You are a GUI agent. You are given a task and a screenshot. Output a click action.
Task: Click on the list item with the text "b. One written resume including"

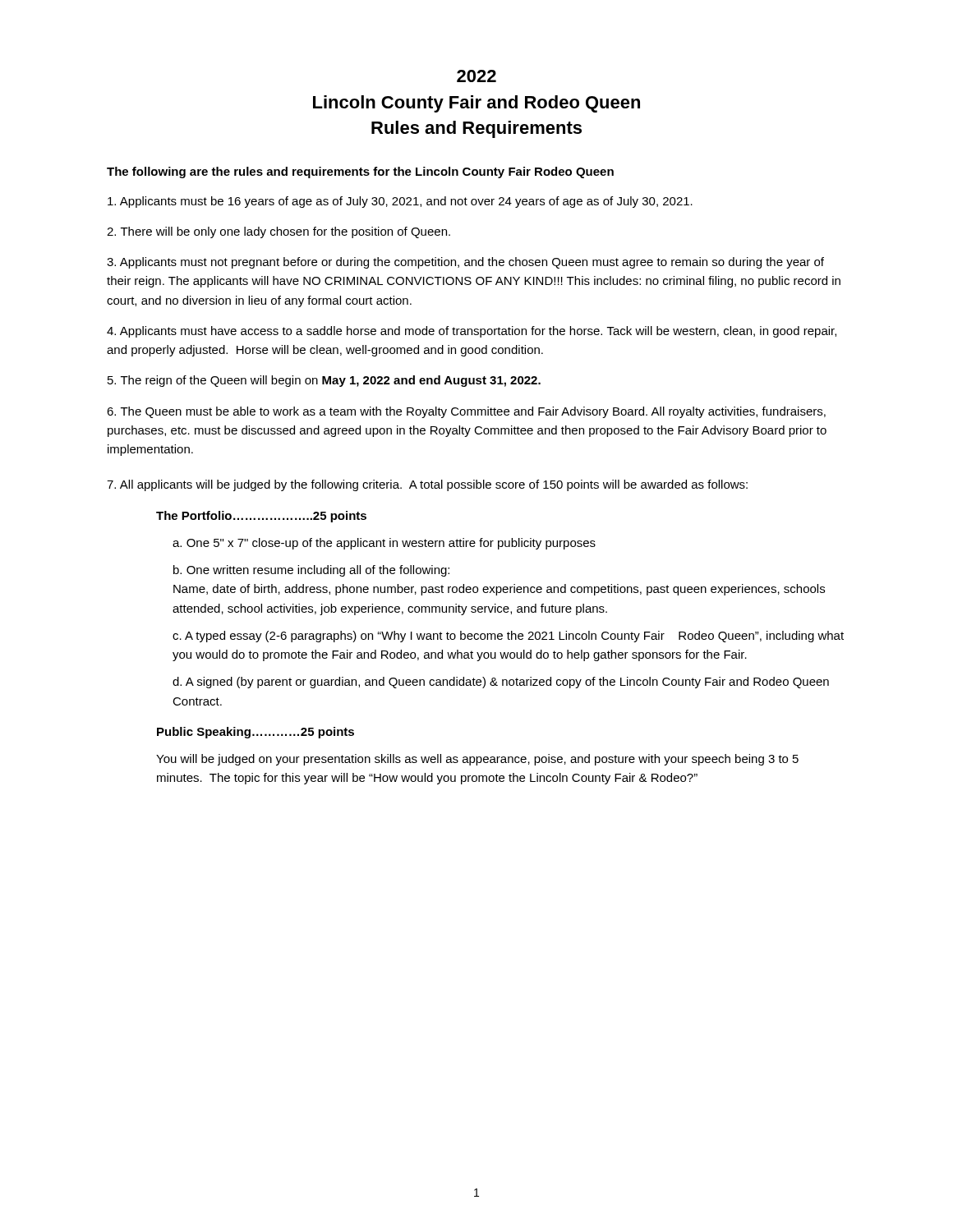coord(499,589)
